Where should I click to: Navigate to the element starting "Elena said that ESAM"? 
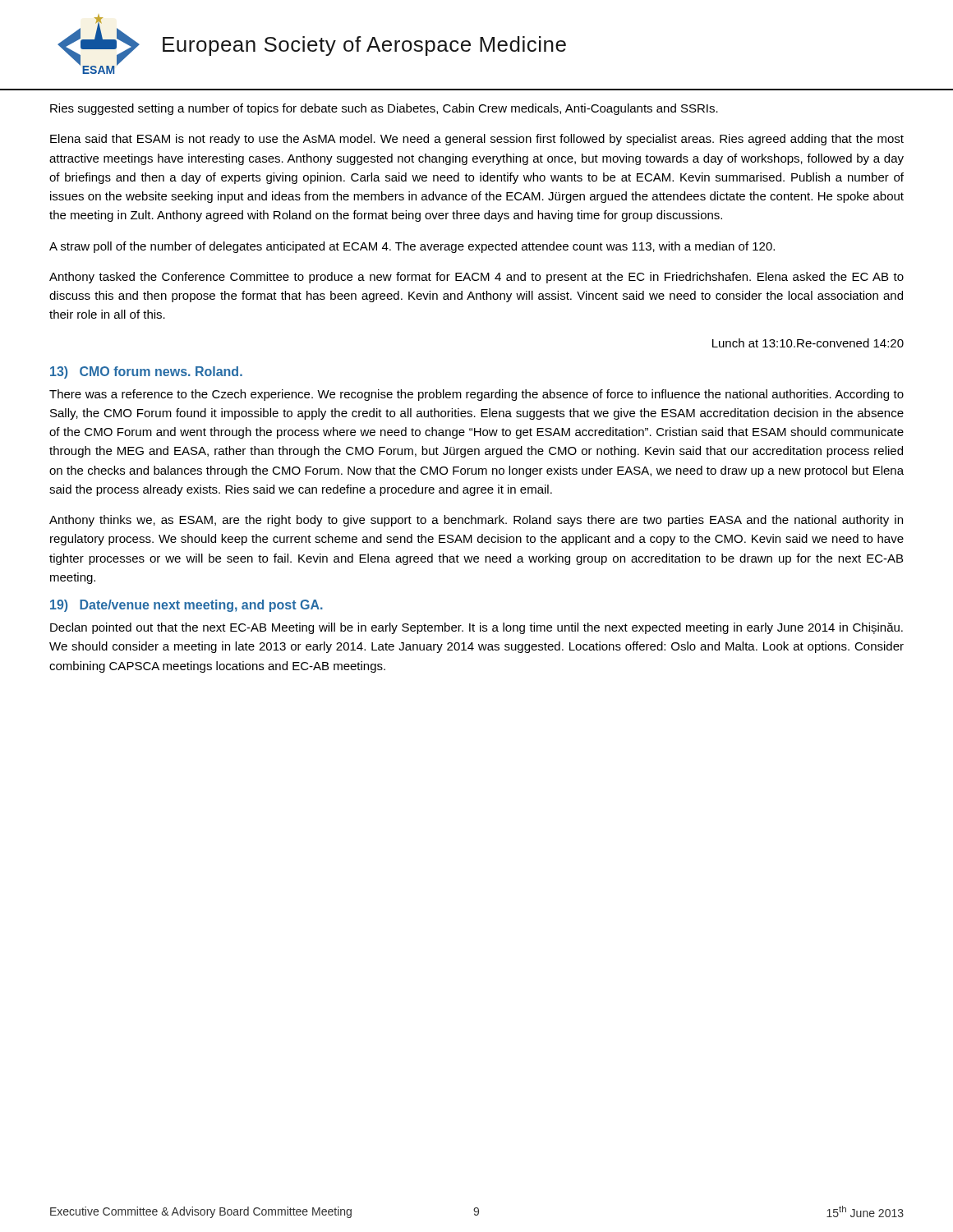pyautogui.click(x=476, y=177)
